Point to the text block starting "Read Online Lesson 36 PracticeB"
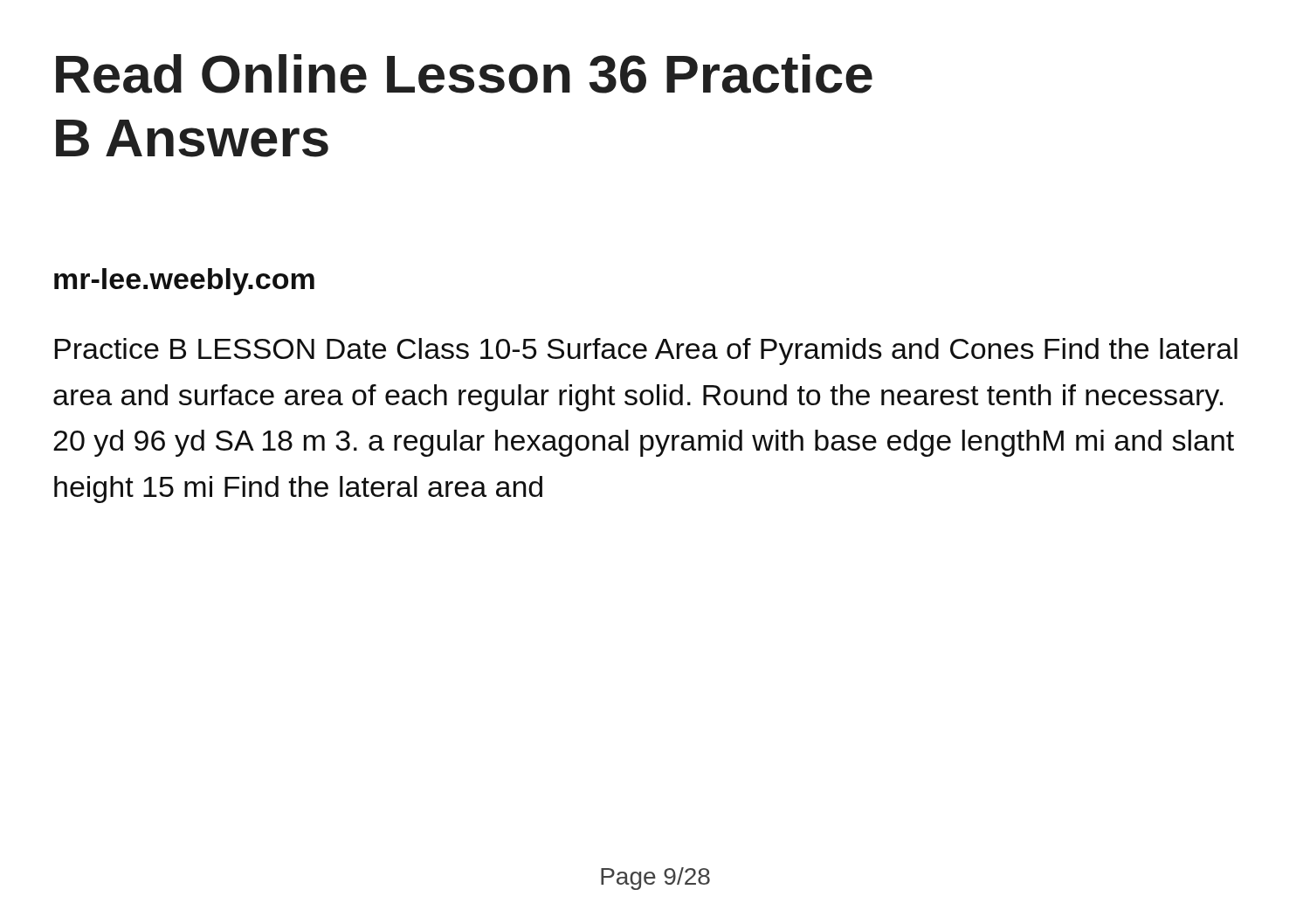1310x924 pixels. tap(655, 106)
